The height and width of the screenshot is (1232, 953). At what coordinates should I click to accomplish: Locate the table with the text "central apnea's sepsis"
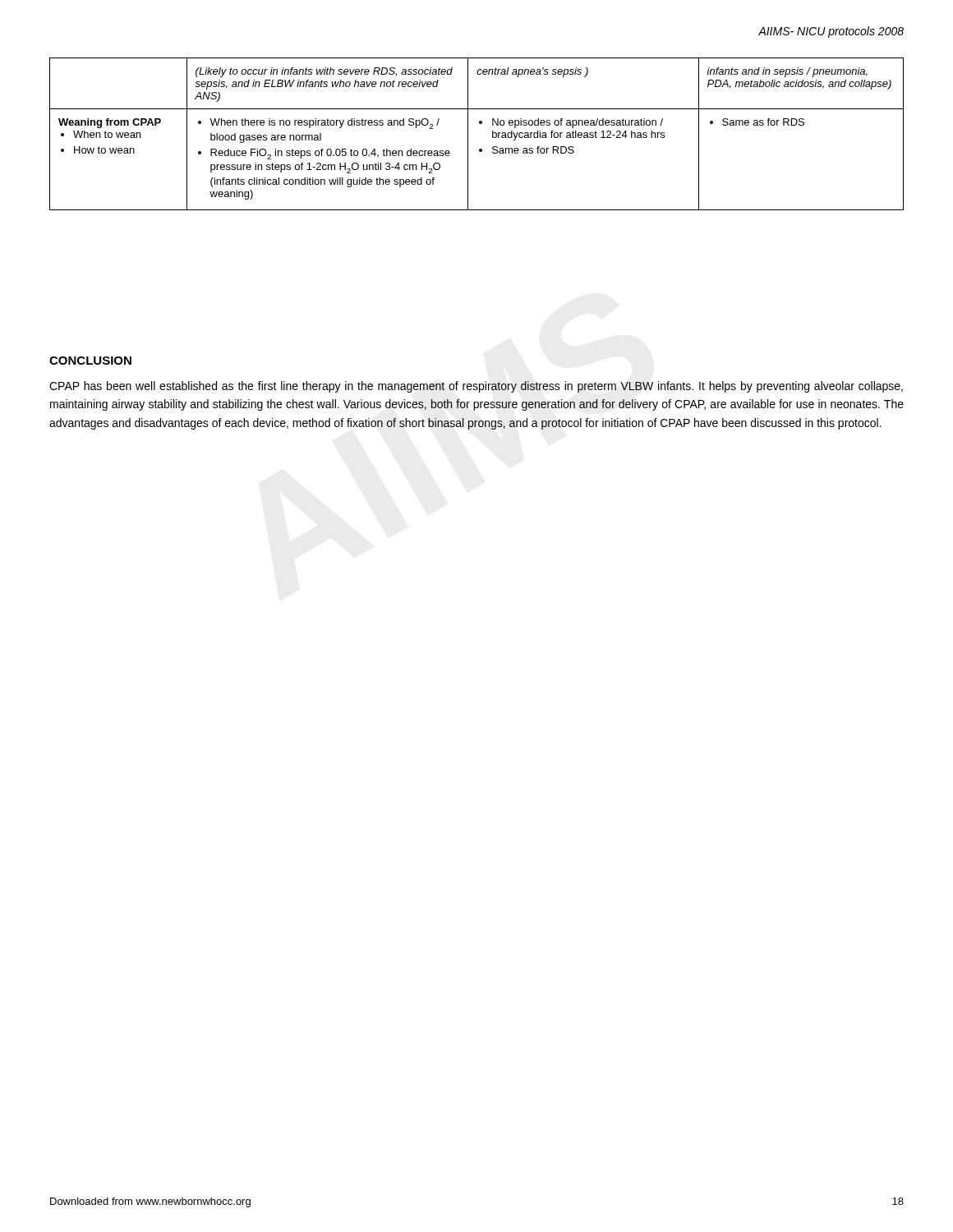coord(476,134)
